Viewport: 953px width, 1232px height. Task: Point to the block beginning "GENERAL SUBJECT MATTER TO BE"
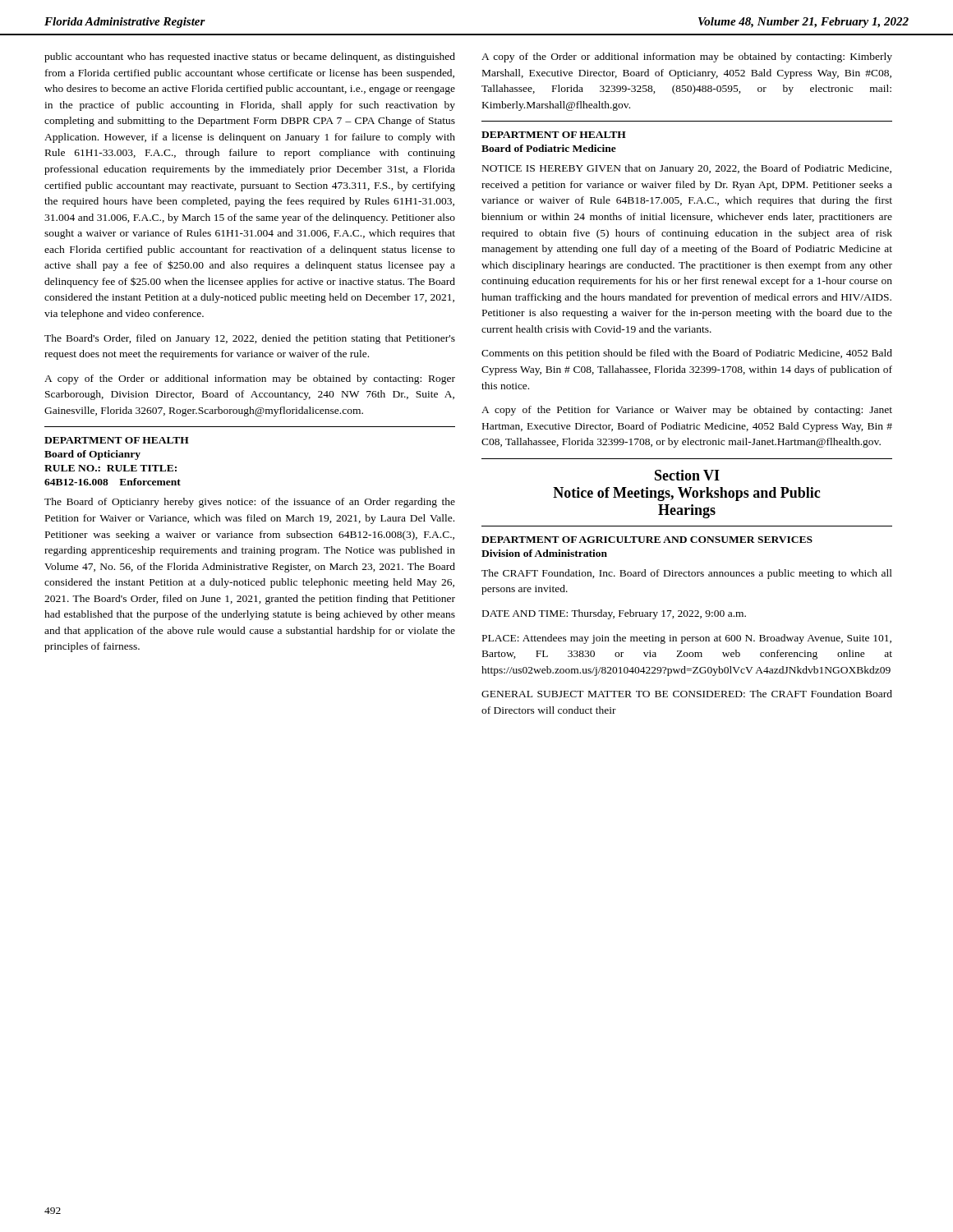point(687,702)
